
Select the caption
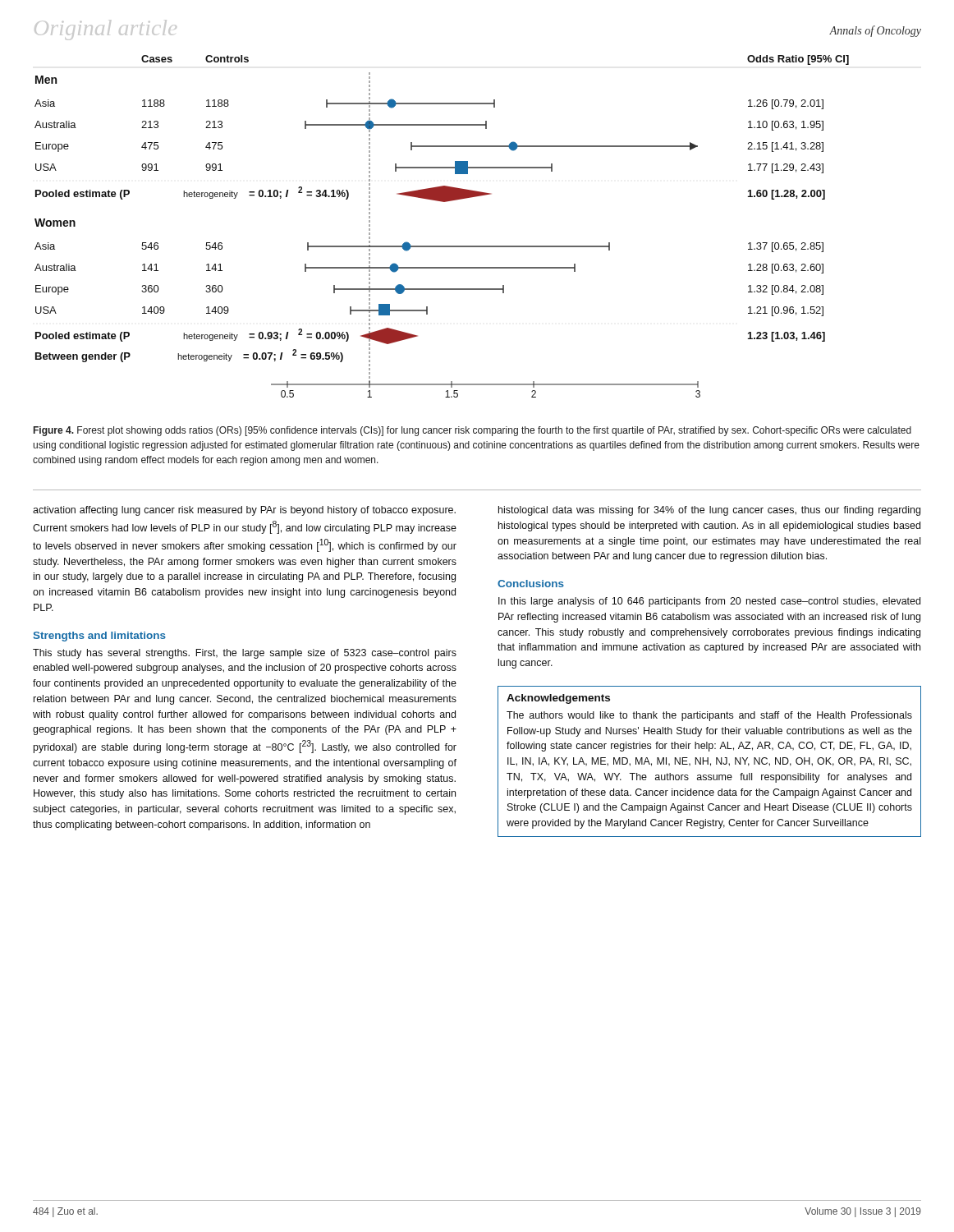point(476,445)
